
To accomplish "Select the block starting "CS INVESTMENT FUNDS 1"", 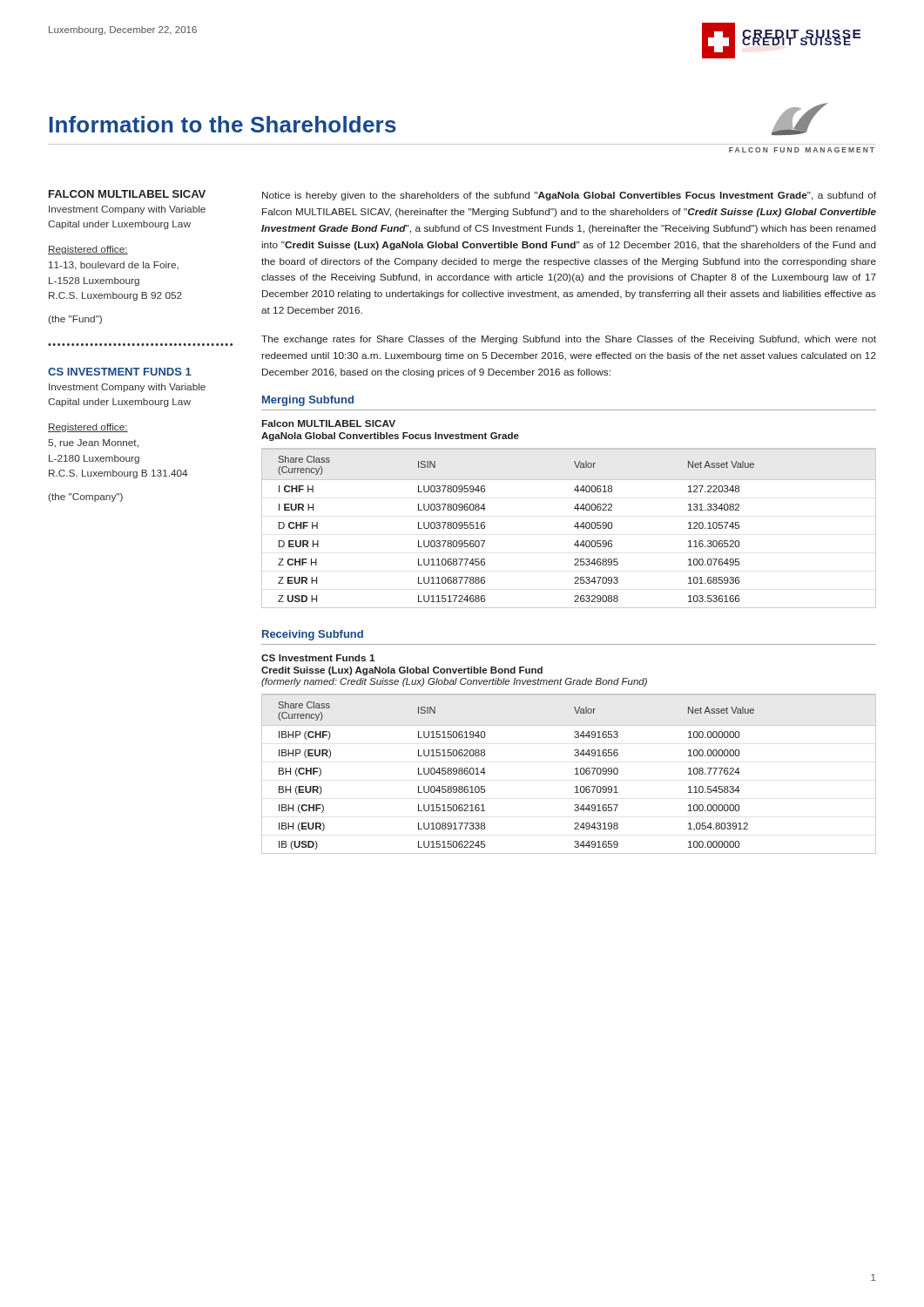I will click(120, 372).
